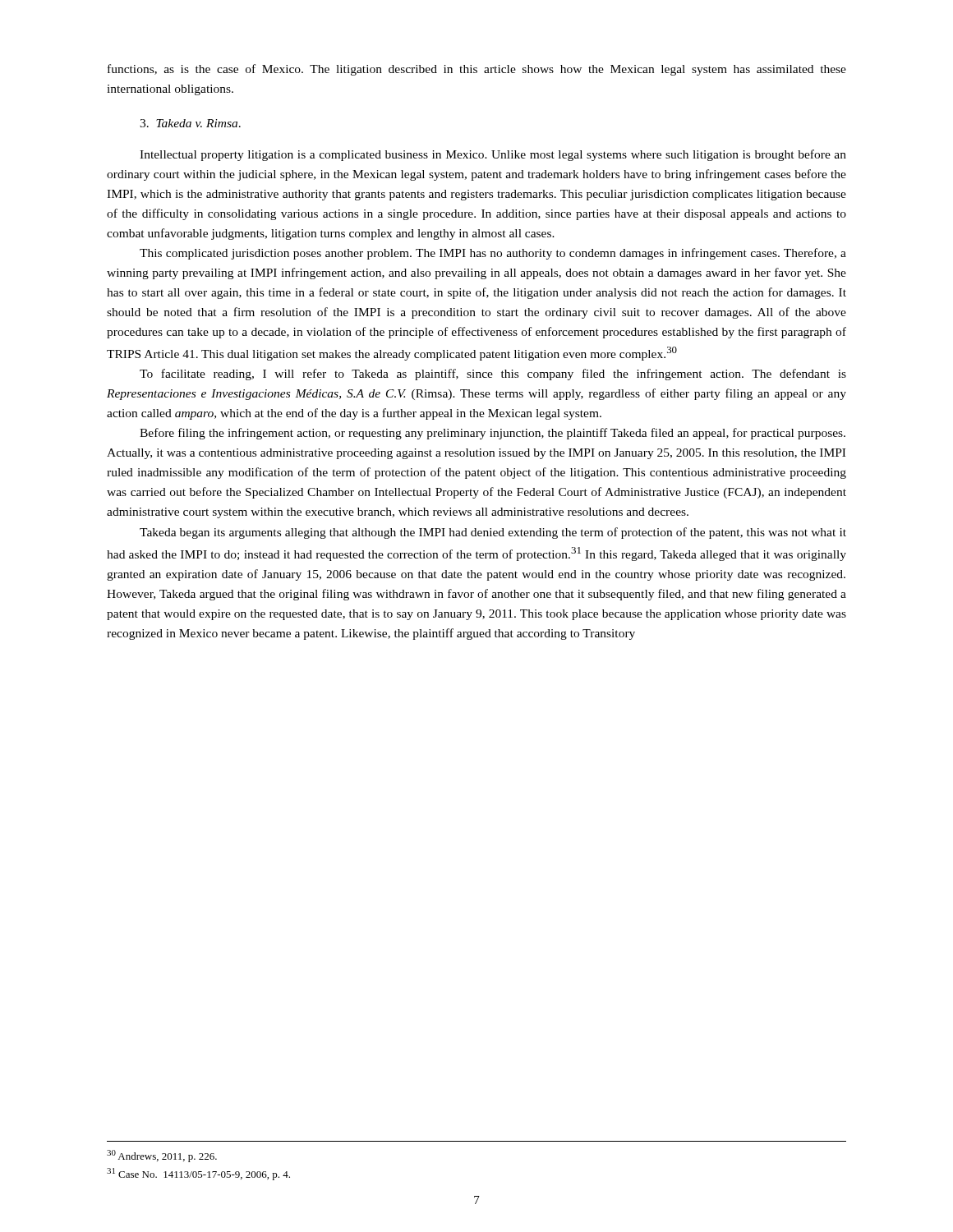Find the region starting "This complicated jurisdiction poses another"
Image resolution: width=953 pixels, height=1232 pixels.
tap(476, 304)
